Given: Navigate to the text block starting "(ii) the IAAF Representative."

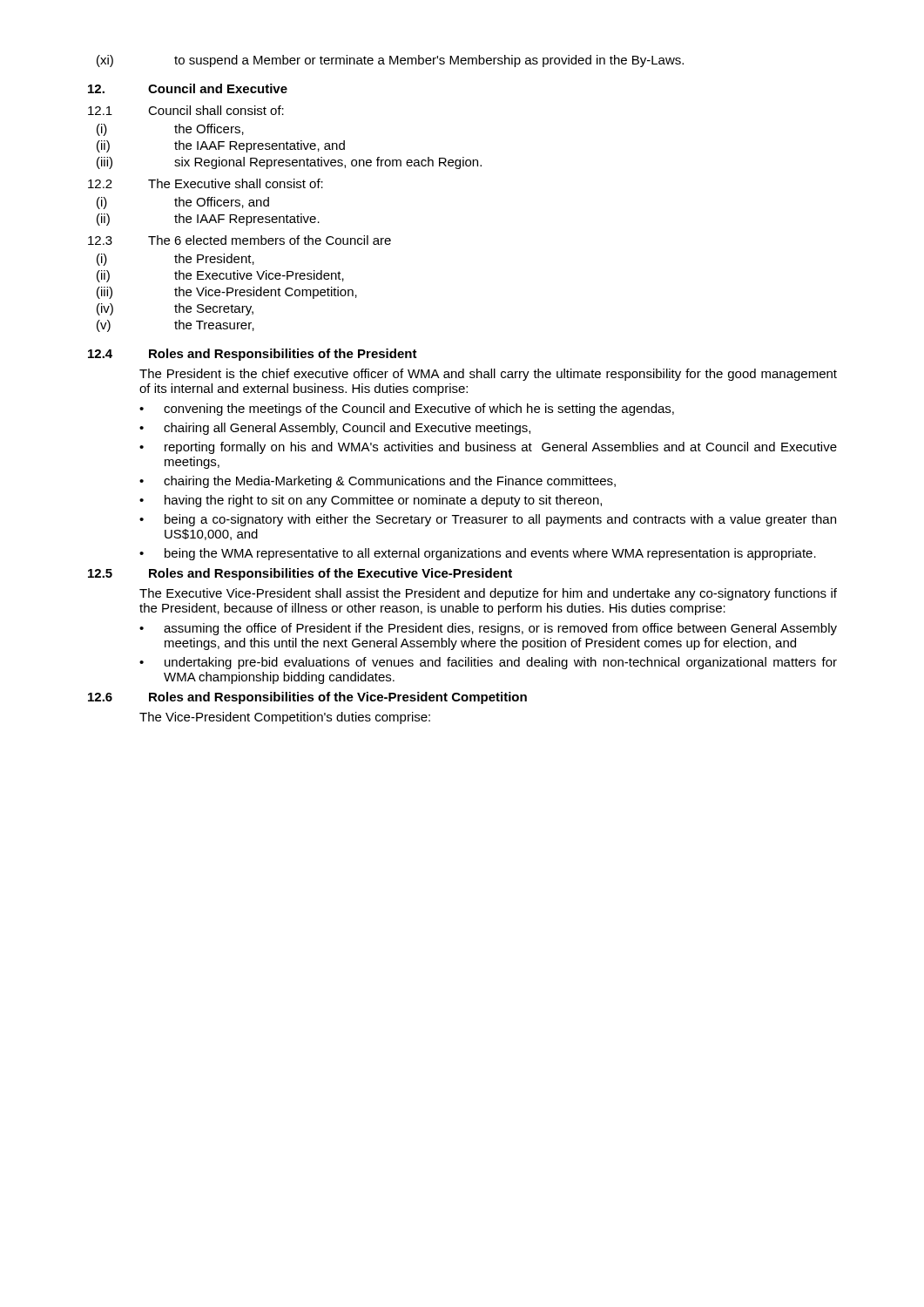Looking at the screenshot, I should pyautogui.click(x=208, y=220).
